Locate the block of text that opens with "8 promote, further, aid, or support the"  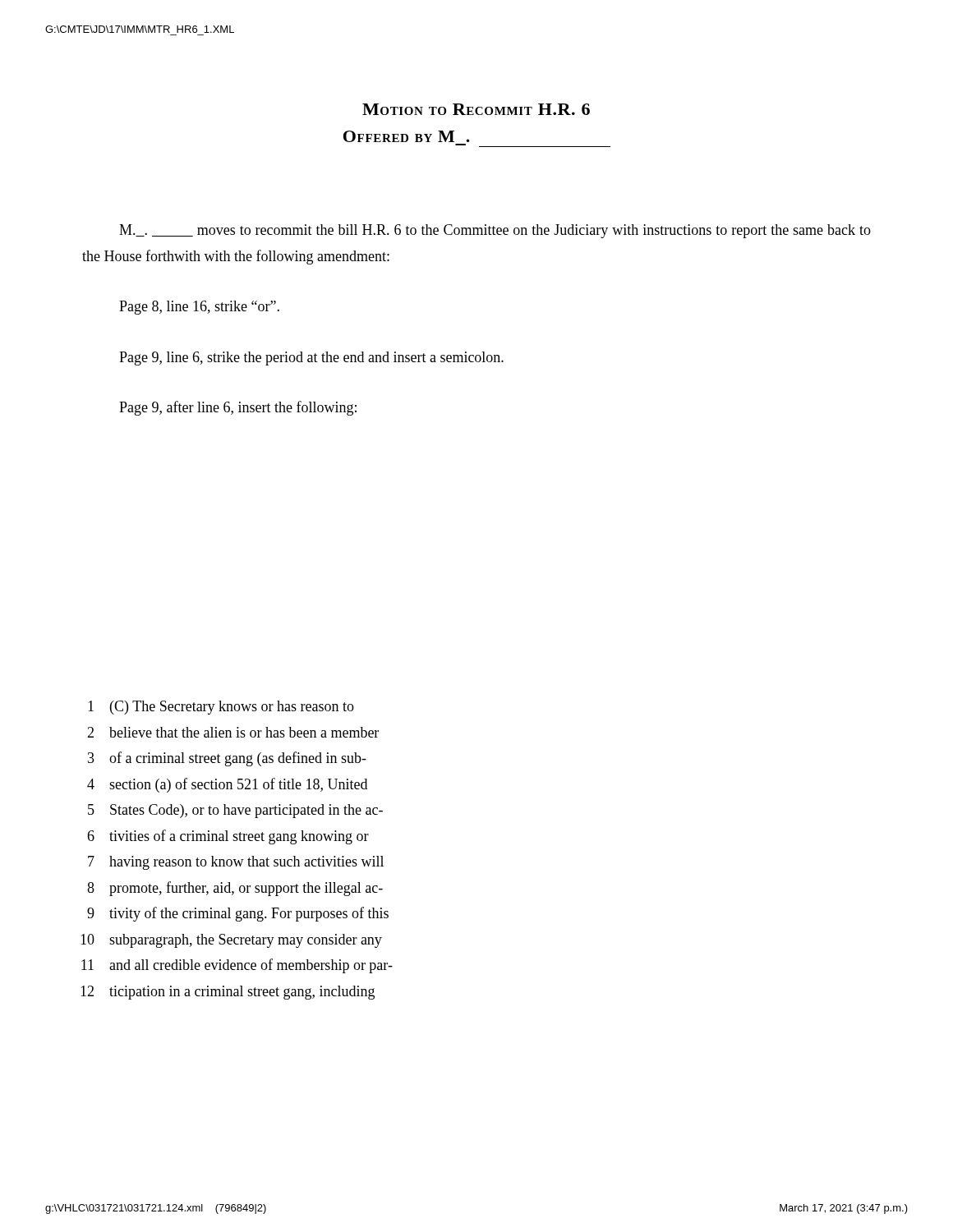click(235, 889)
